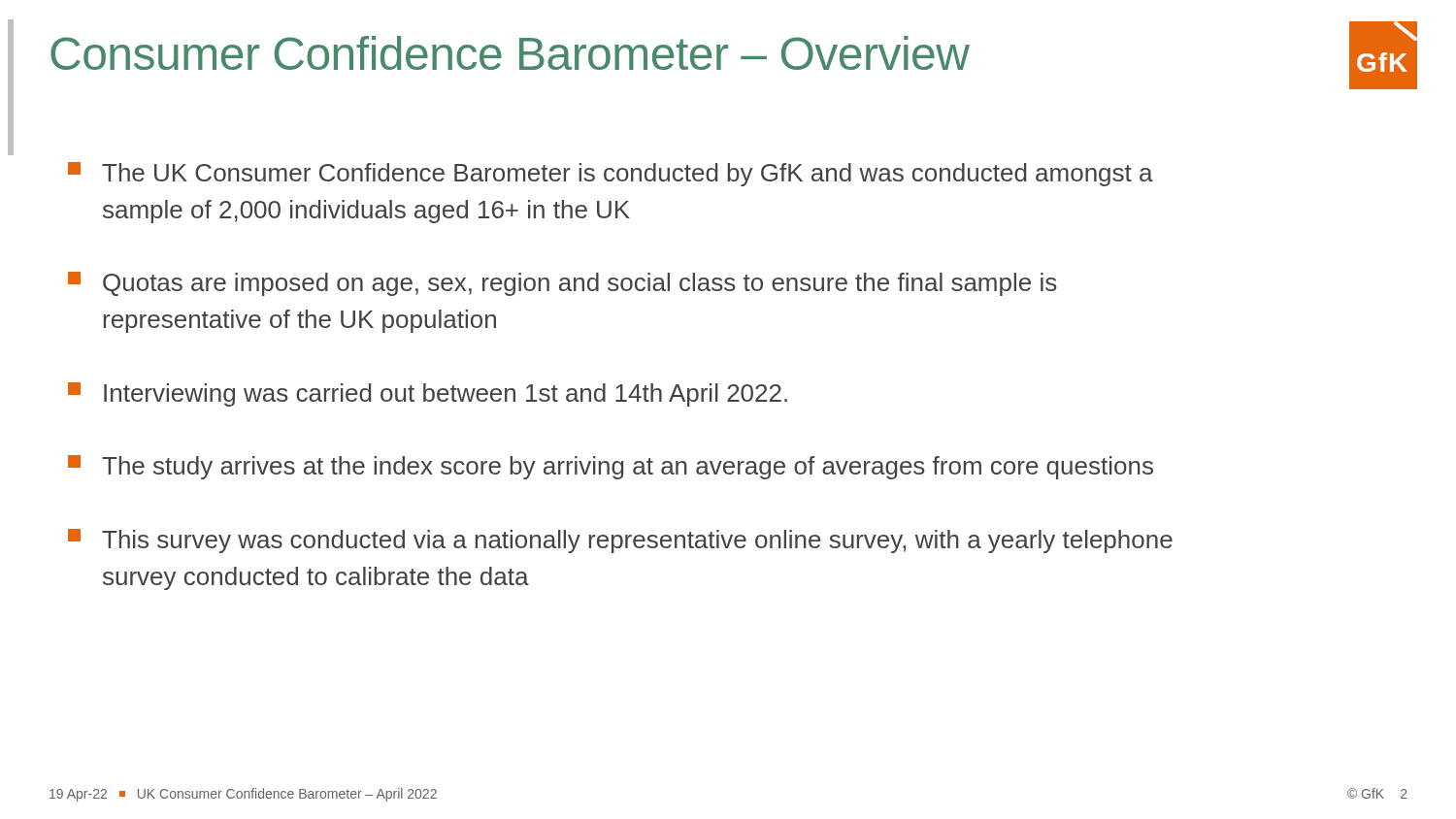Screen dimensions: 819x1456
Task: Locate the block starting "This survey was"
Action: click(x=621, y=559)
